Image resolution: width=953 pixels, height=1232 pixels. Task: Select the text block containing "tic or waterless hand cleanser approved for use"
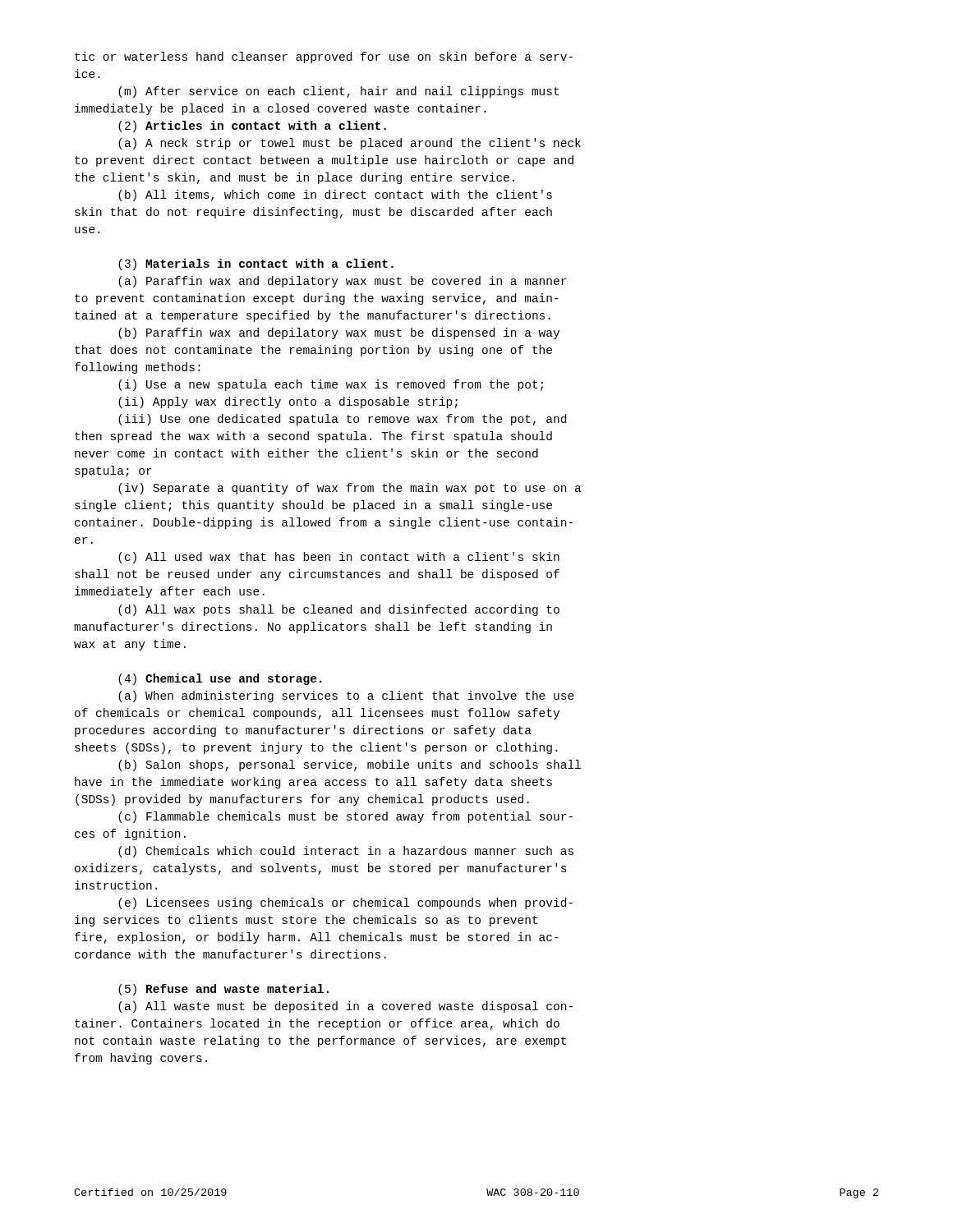(328, 558)
